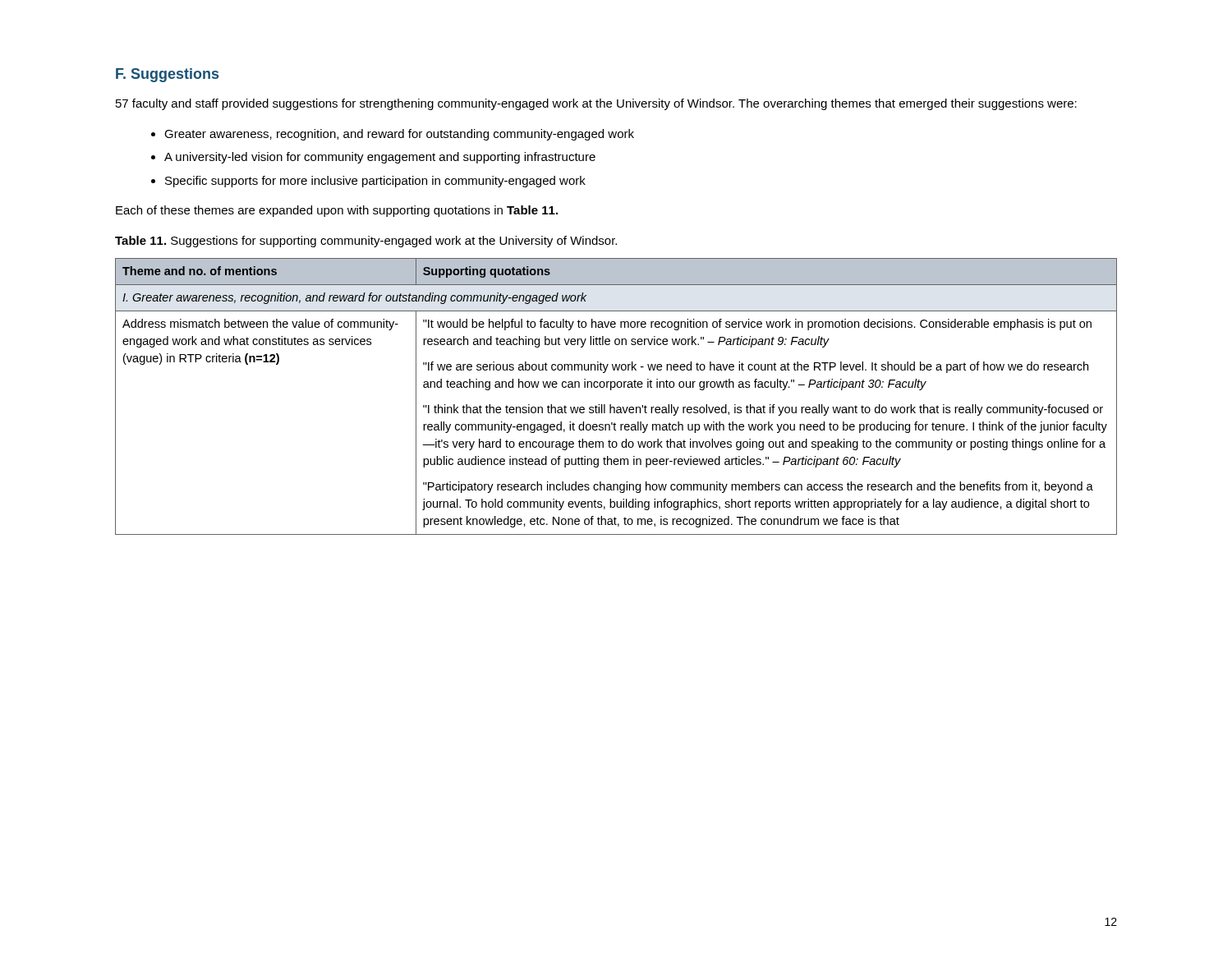Viewport: 1232px width, 953px height.
Task: Point to the block beginning "Specific supports for more inclusive participation in"
Action: [375, 180]
